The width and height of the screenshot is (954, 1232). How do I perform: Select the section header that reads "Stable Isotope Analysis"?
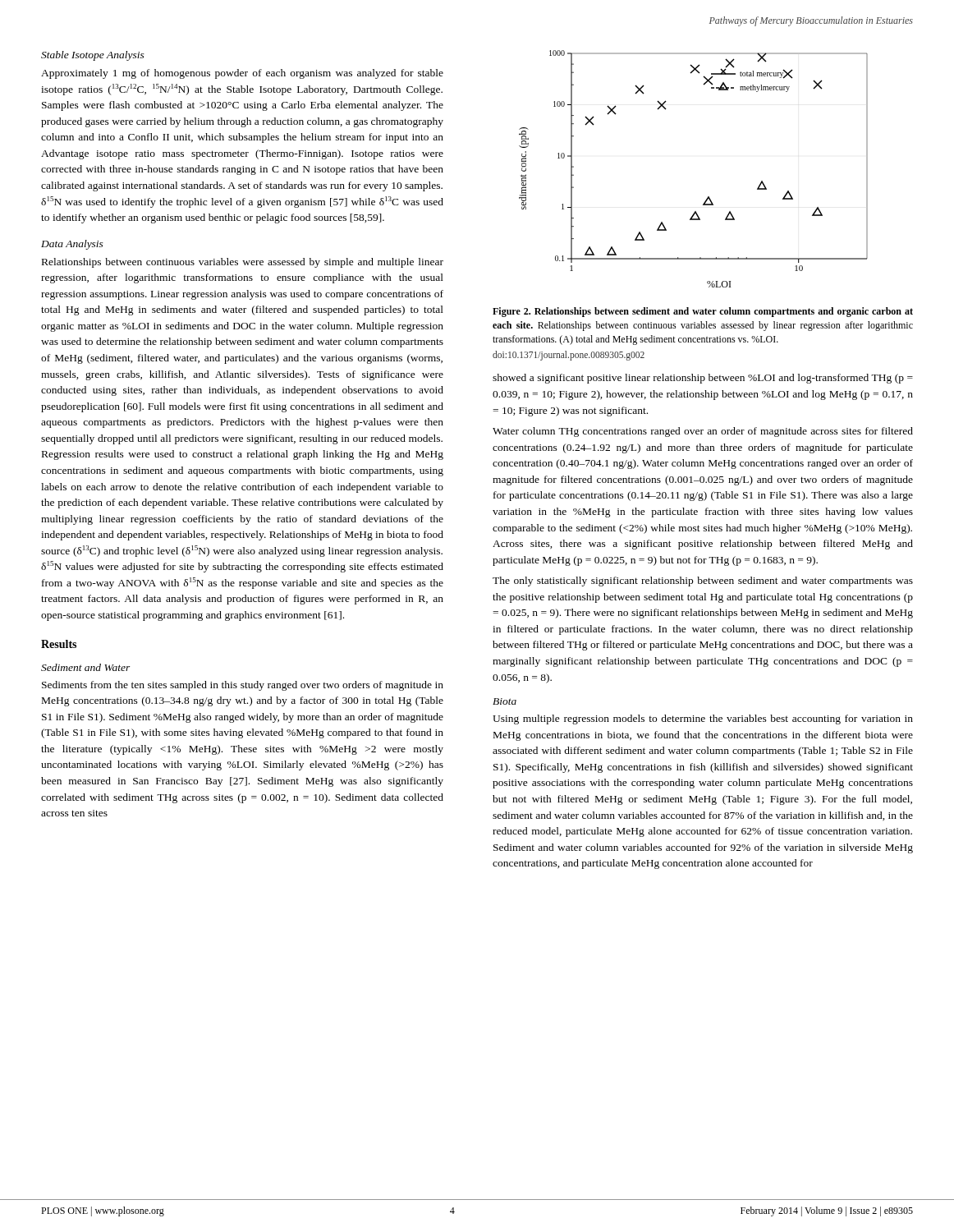(x=93, y=55)
